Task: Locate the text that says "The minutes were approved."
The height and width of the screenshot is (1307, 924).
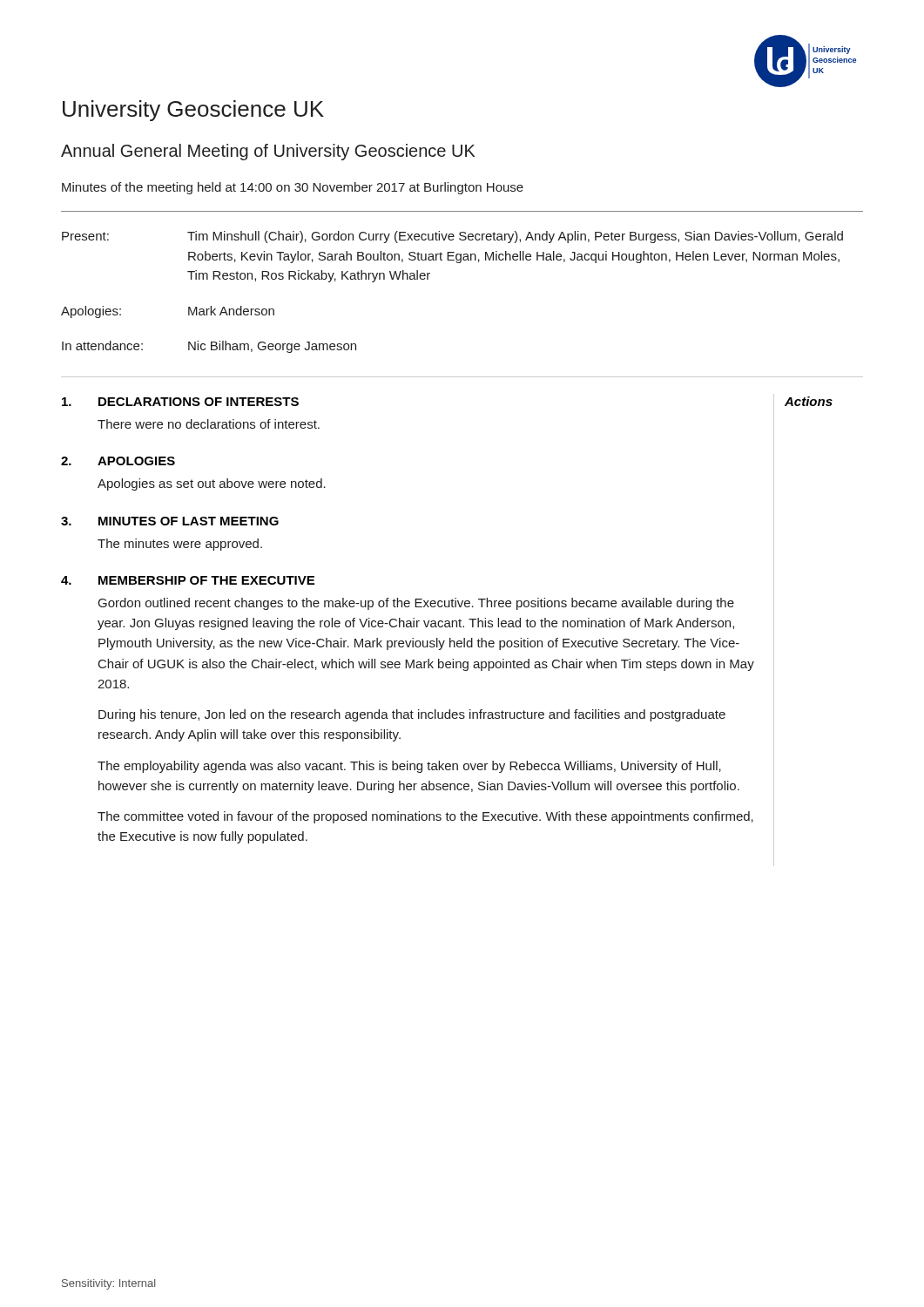Action: pyautogui.click(x=180, y=545)
